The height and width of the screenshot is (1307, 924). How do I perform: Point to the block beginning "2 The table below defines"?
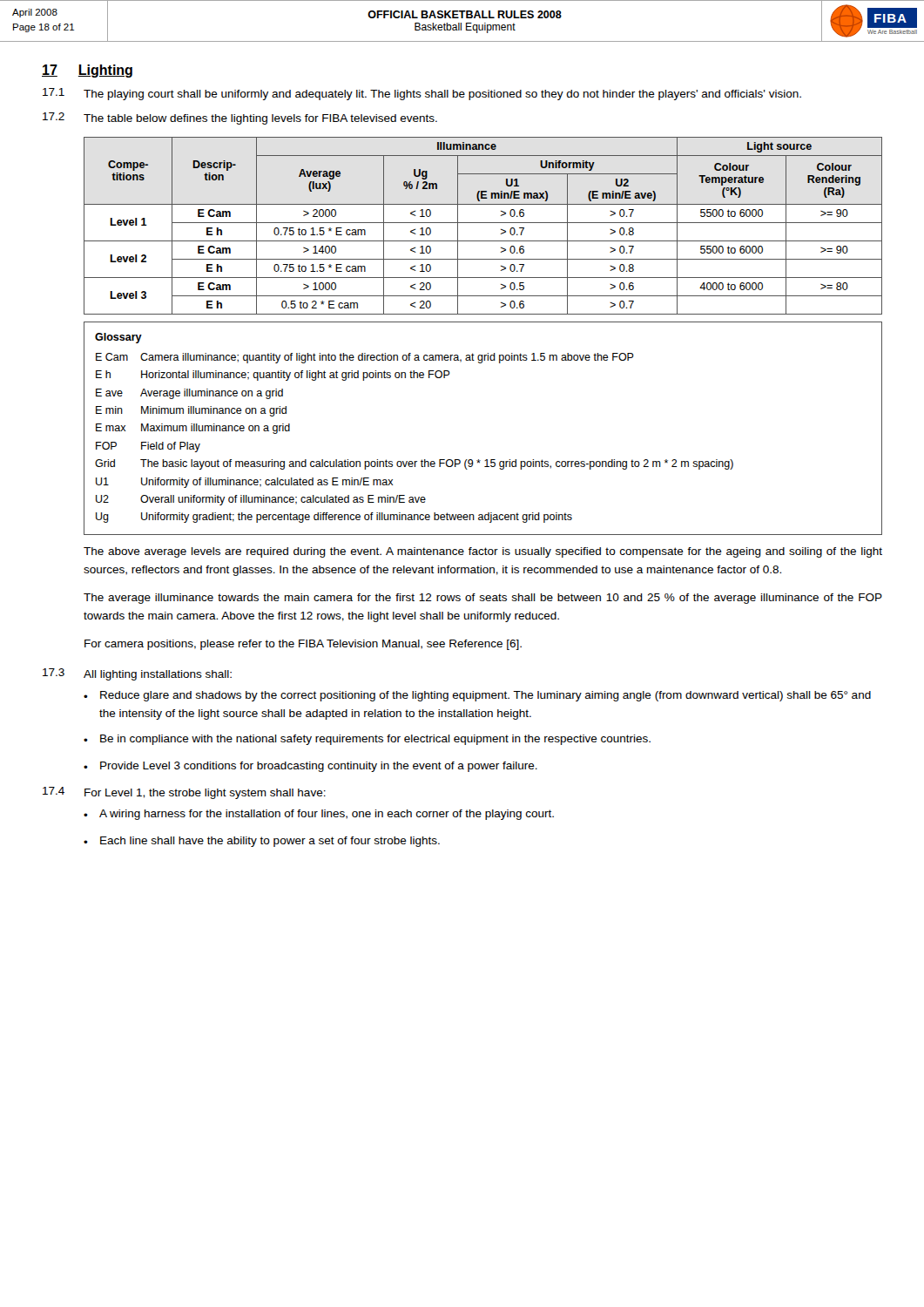pos(240,119)
